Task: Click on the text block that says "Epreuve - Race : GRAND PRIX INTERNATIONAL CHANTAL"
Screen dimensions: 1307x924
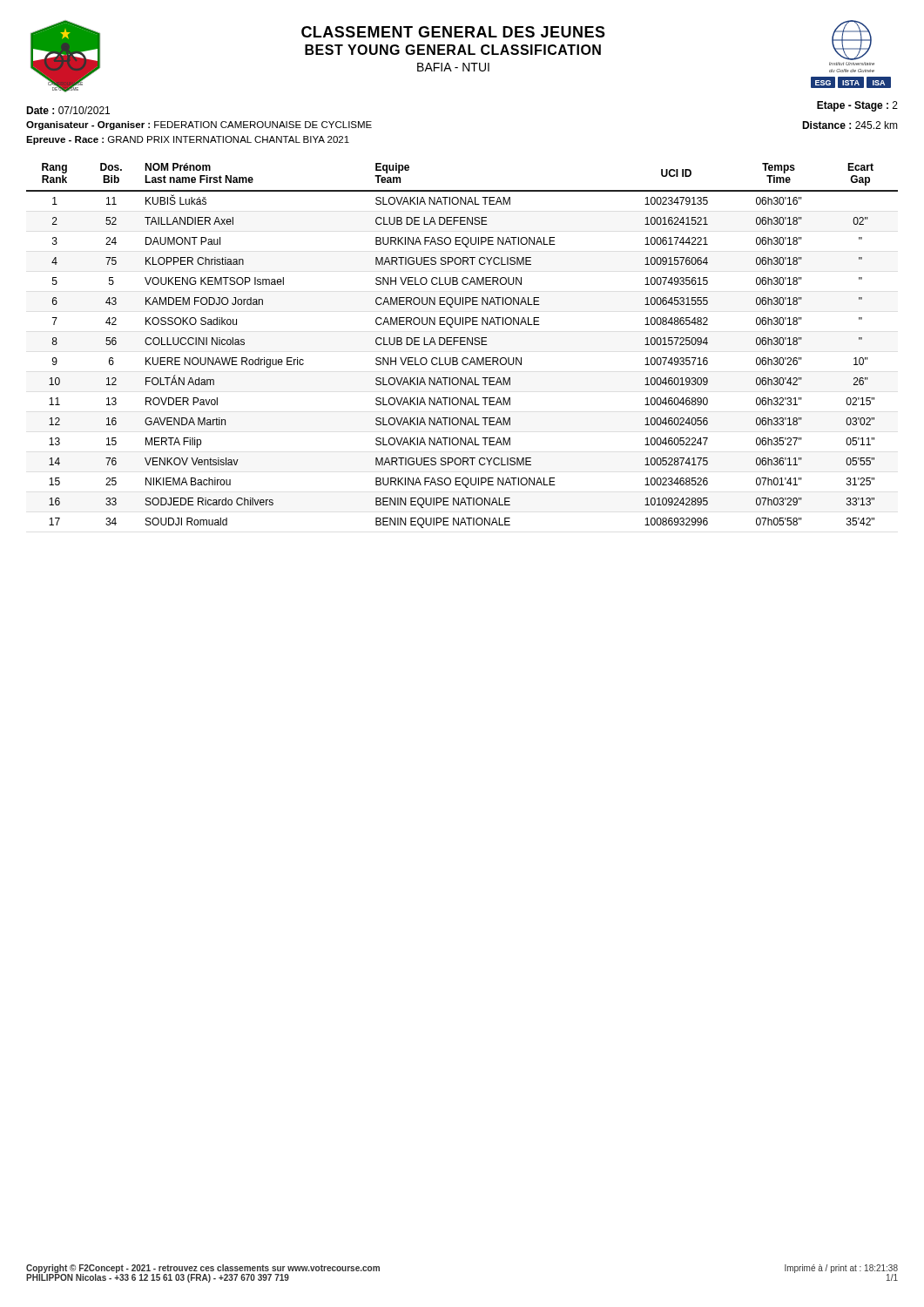Action: point(188,139)
